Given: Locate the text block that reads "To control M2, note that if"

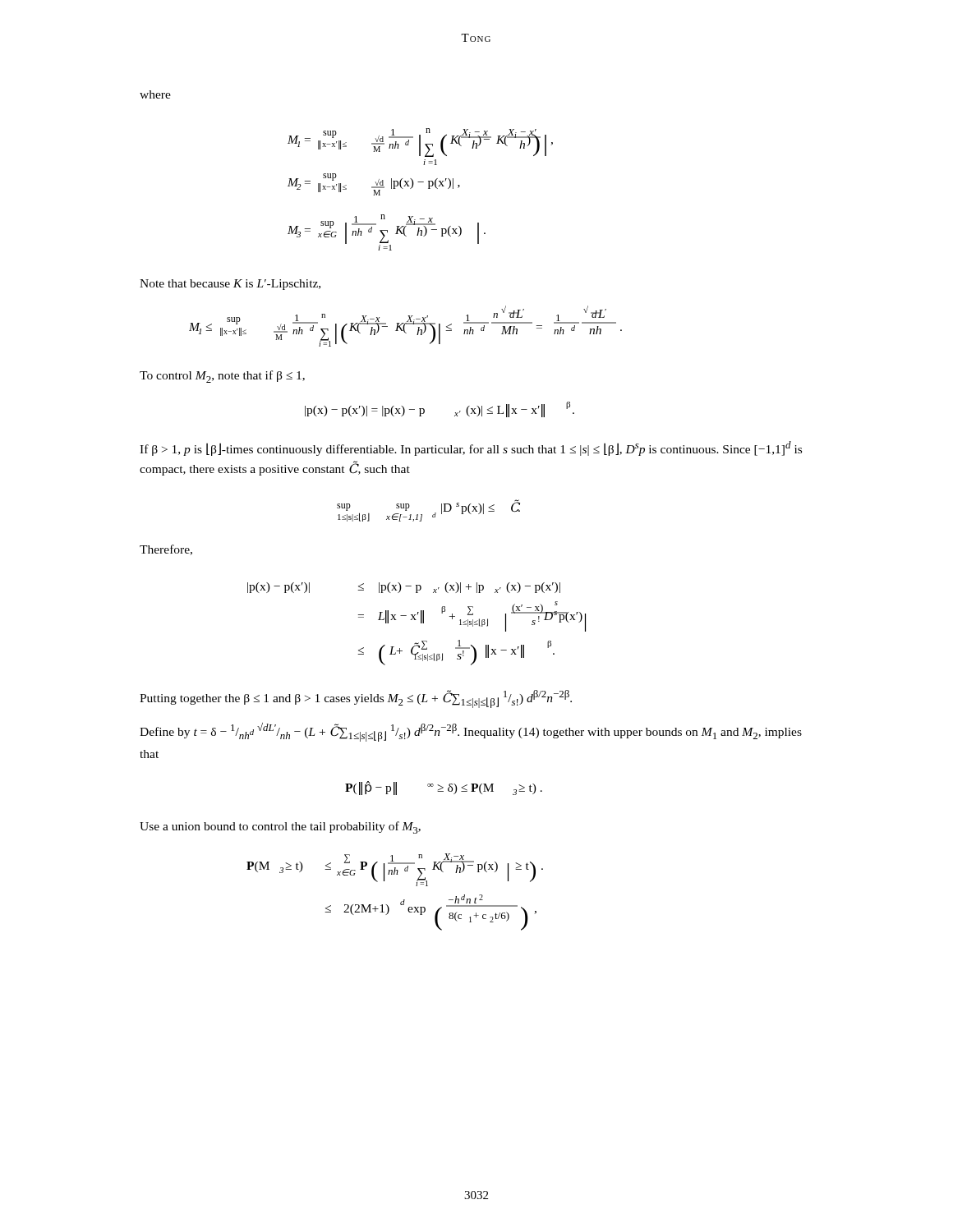Looking at the screenshot, I should (223, 377).
